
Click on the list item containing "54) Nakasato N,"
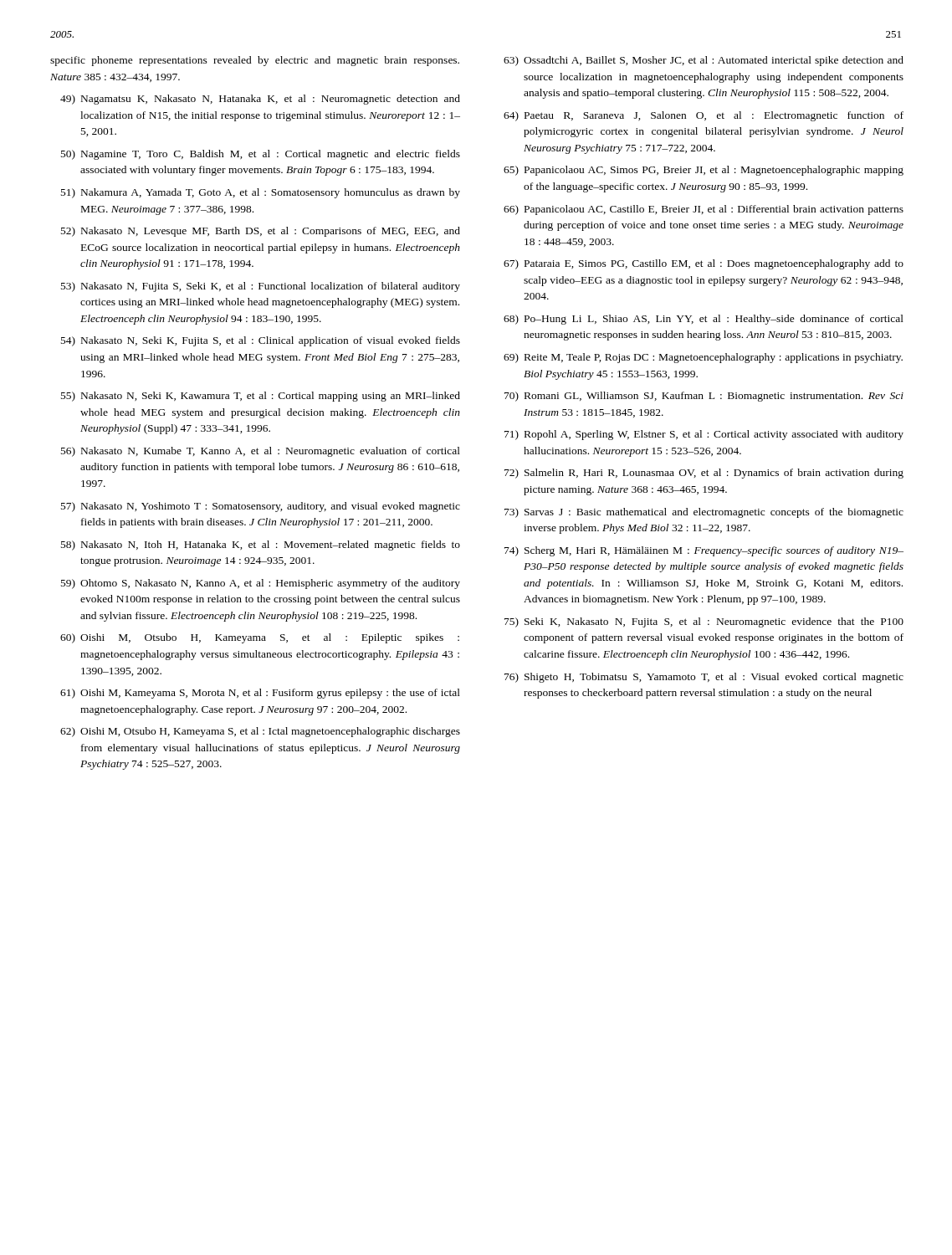point(255,357)
